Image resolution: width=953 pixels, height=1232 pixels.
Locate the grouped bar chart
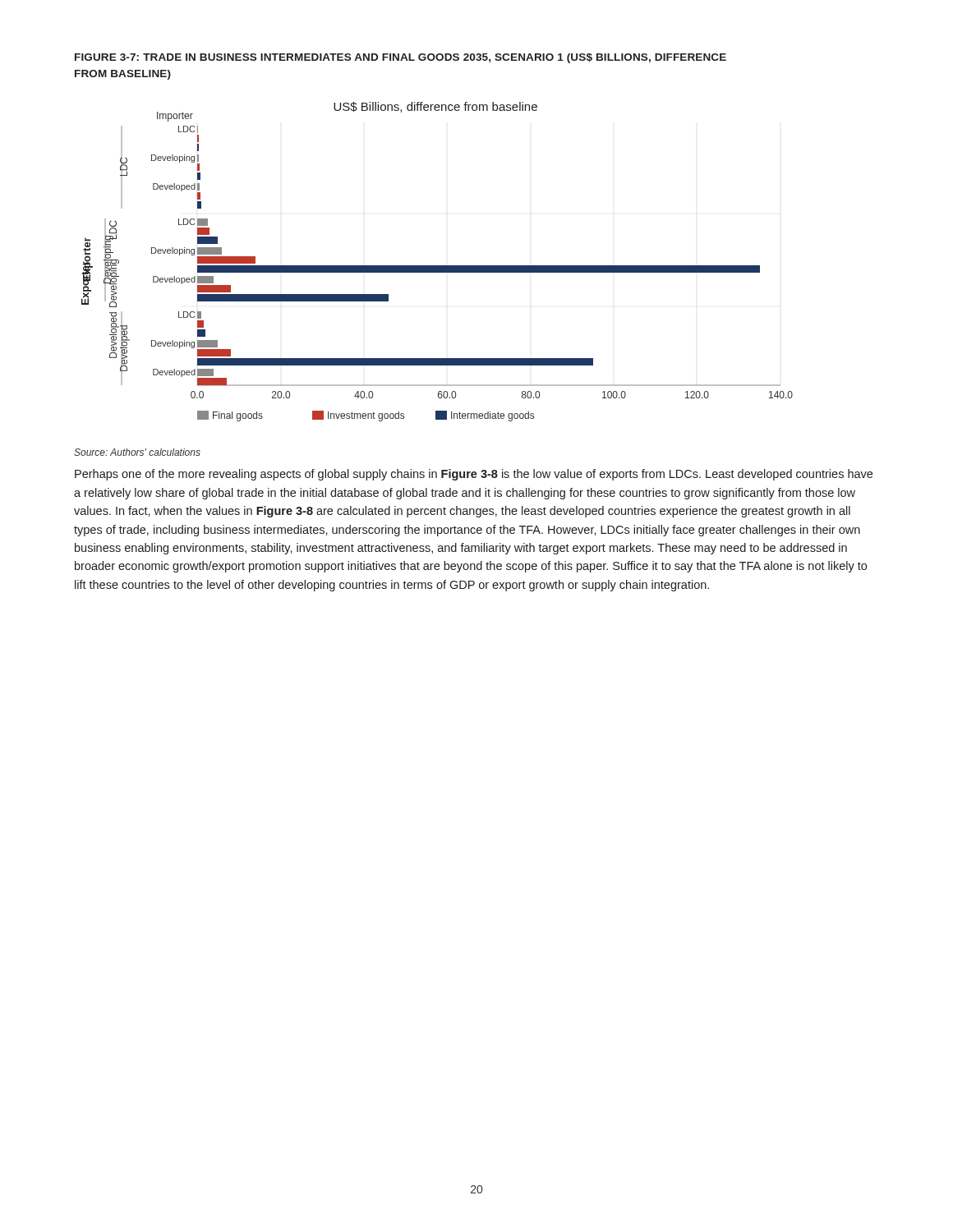point(435,268)
